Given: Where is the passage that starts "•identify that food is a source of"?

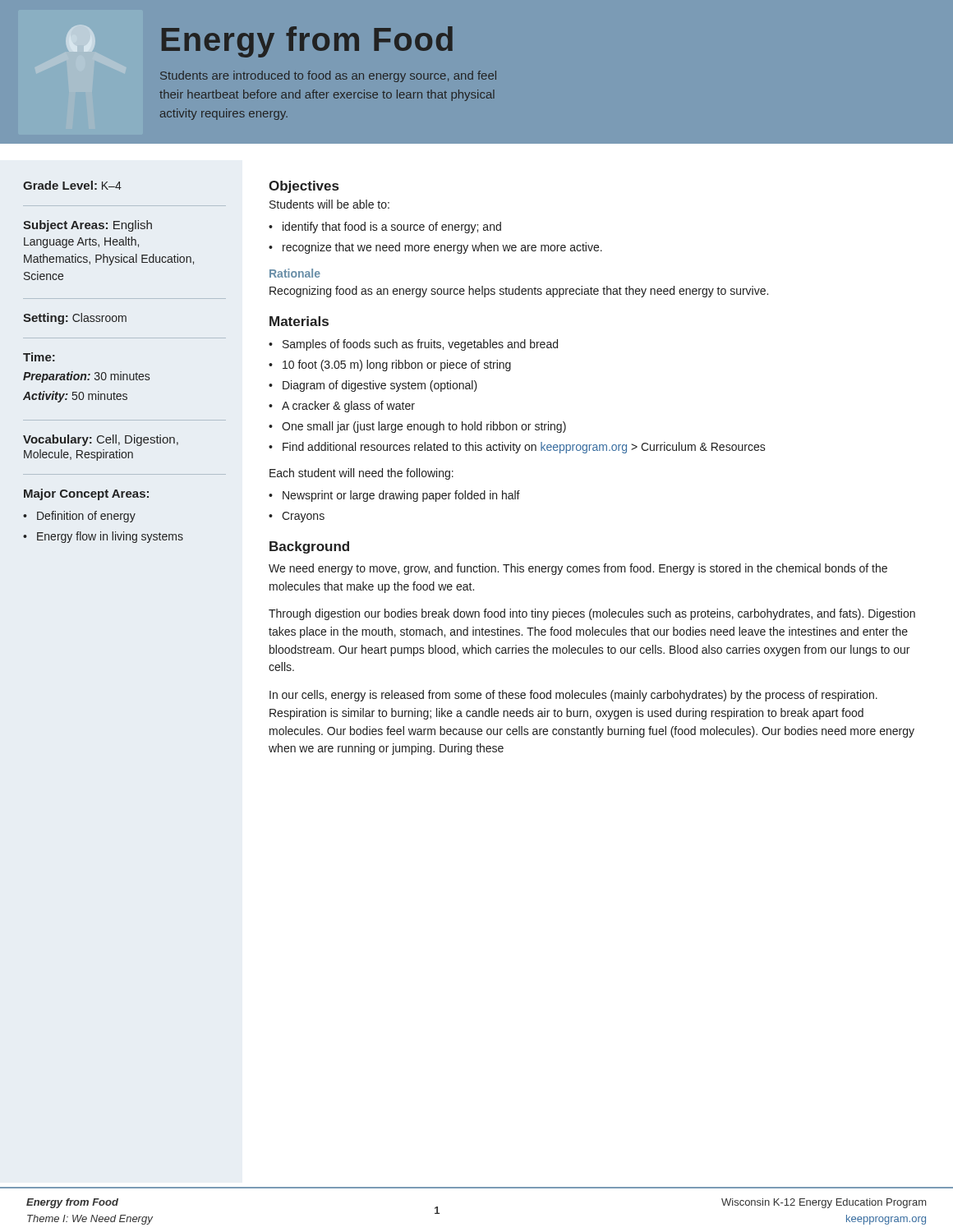Looking at the screenshot, I should tap(385, 227).
